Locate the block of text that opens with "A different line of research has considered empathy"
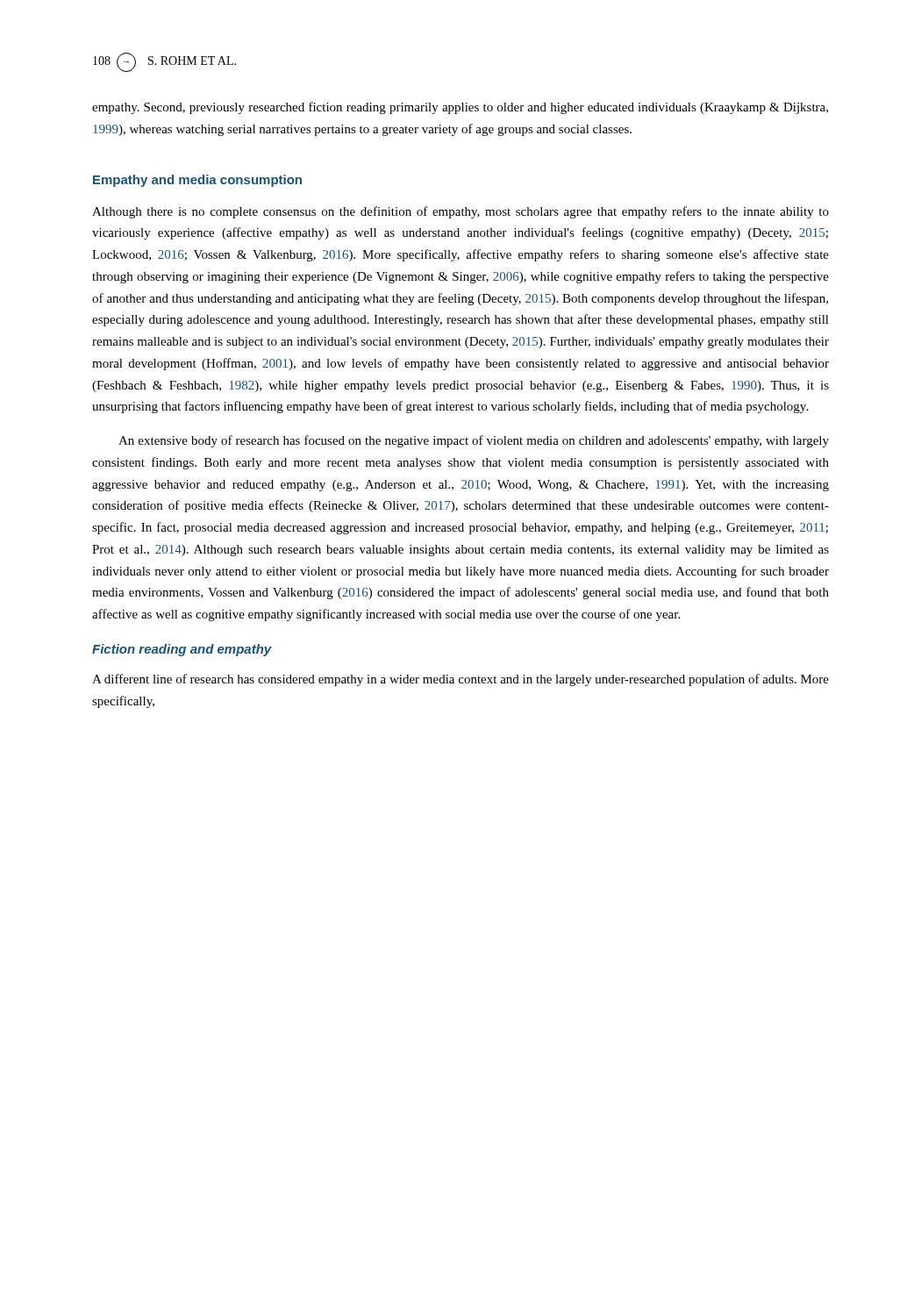921x1316 pixels. [460, 690]
